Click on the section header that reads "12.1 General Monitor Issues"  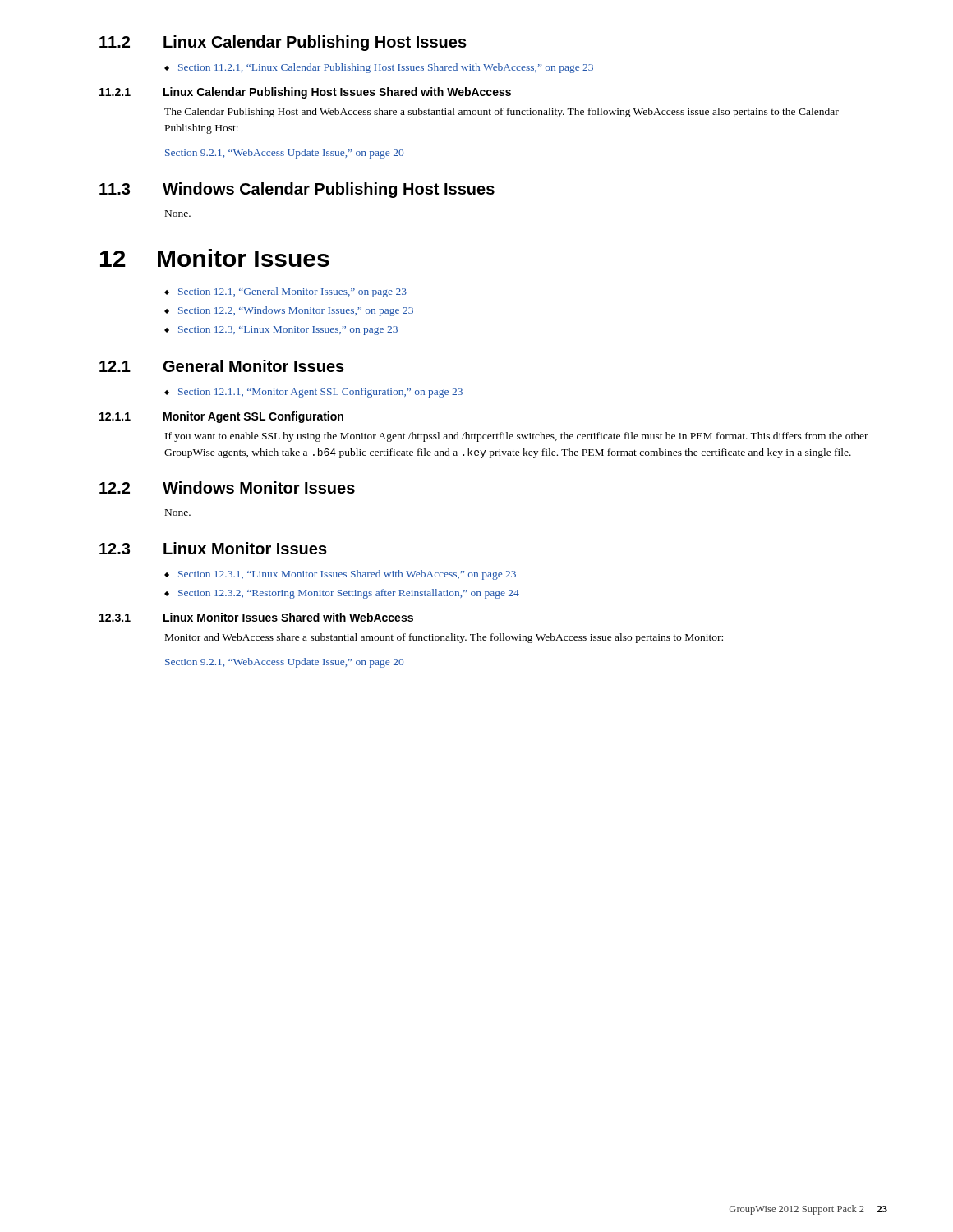click(x=222, y=366)
